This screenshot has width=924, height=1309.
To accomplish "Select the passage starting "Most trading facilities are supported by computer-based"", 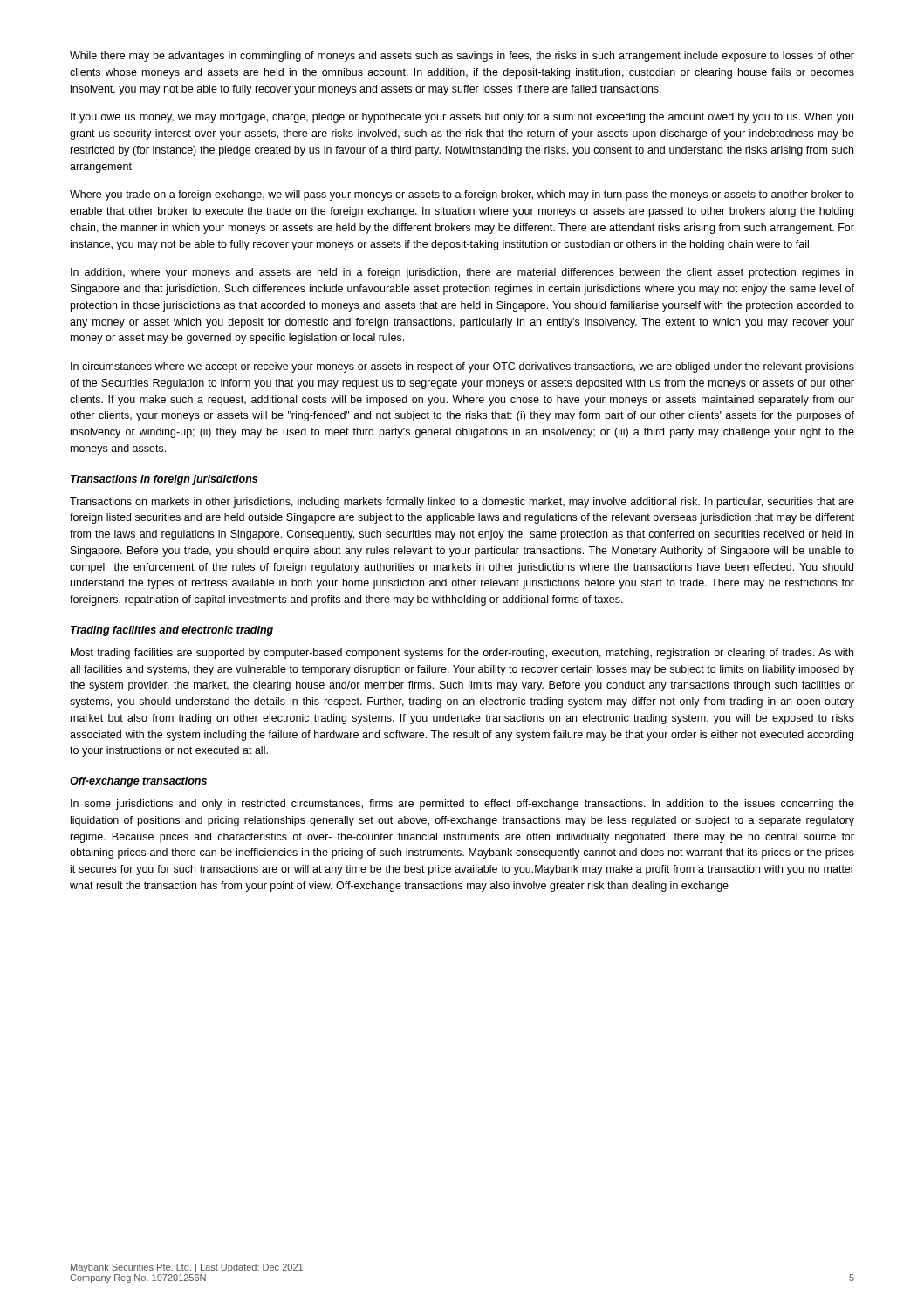I will tap(462, 702).
